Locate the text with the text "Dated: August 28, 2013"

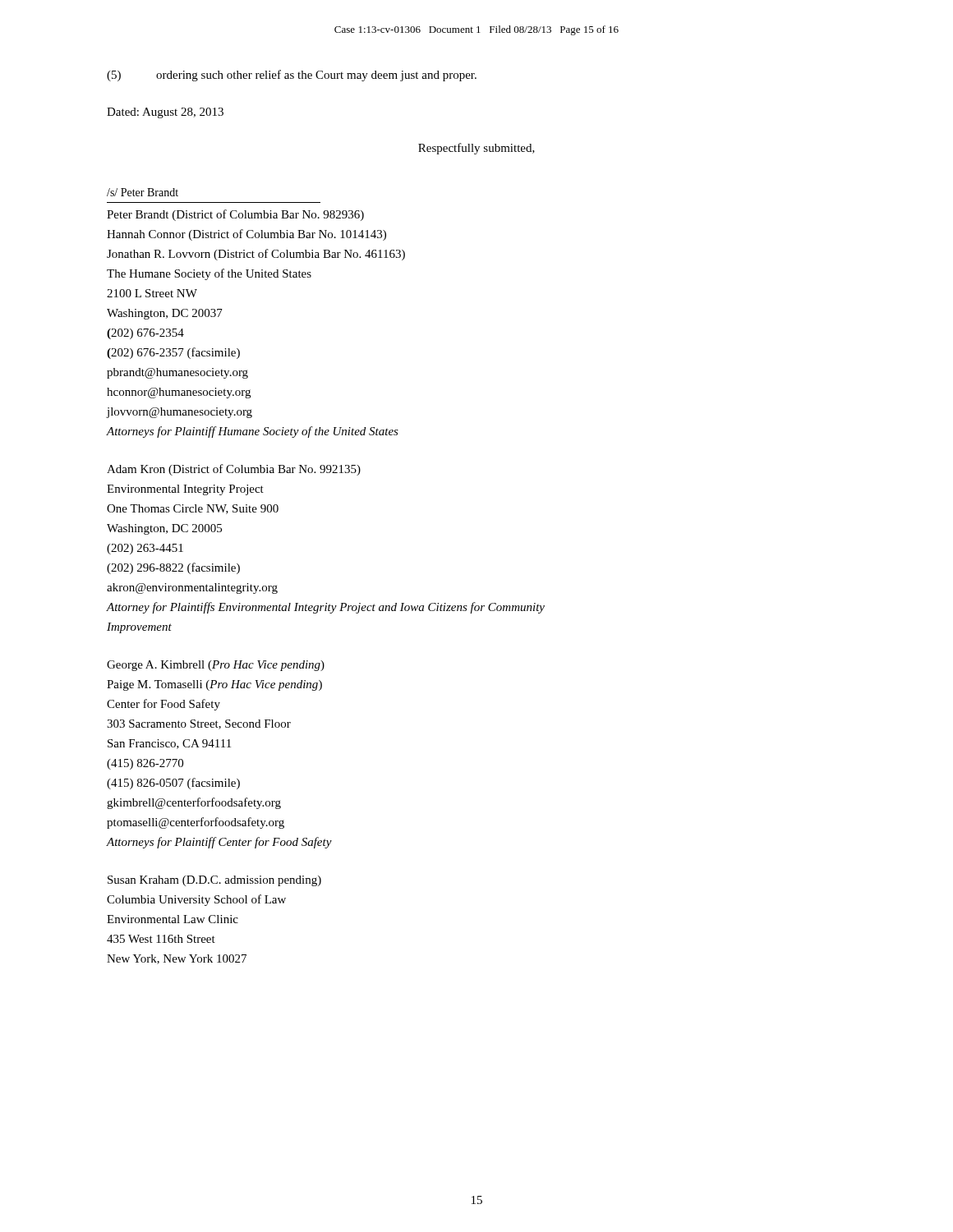[x=165, y=111]
